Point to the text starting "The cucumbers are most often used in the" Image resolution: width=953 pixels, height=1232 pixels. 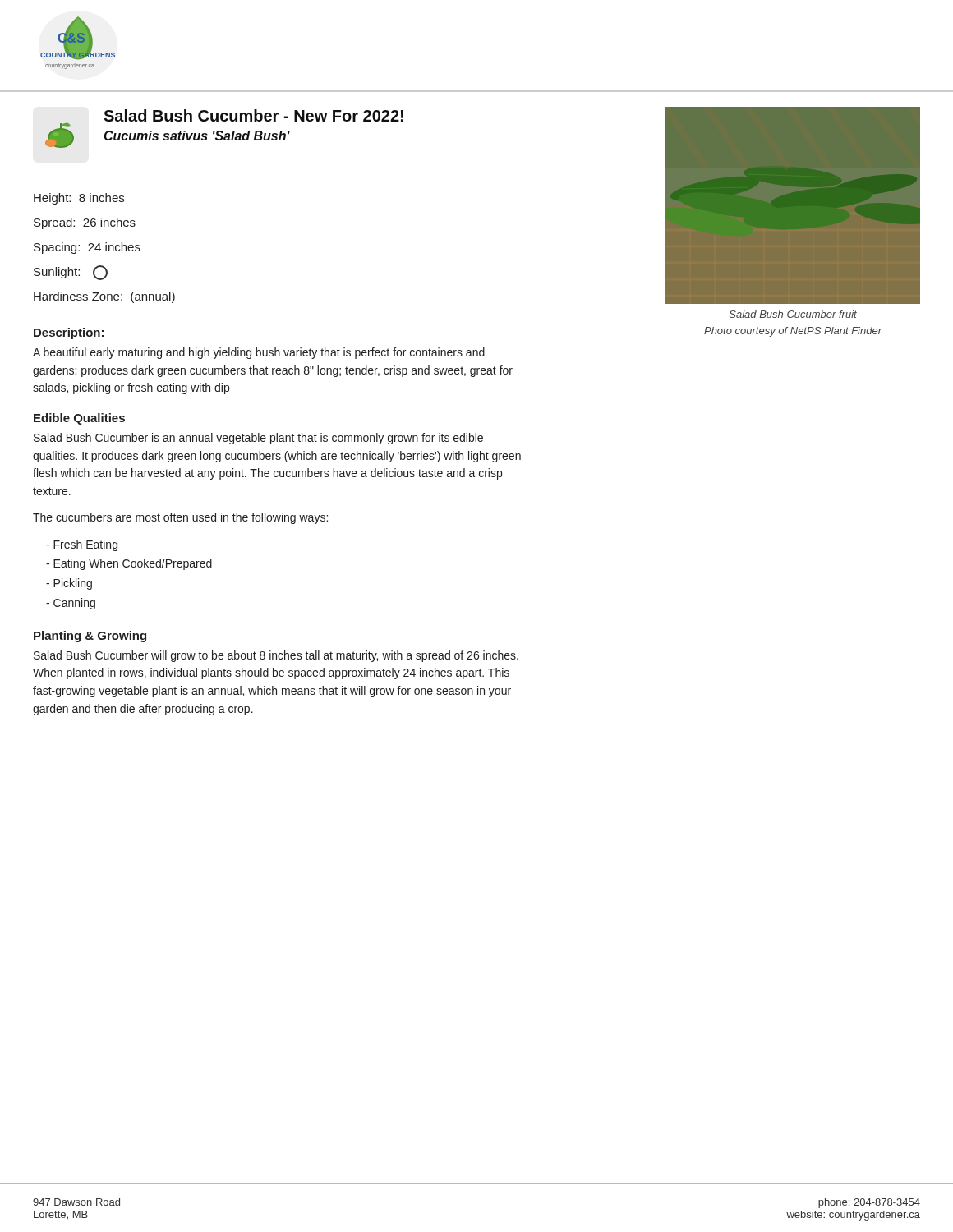tap(181, 517)
